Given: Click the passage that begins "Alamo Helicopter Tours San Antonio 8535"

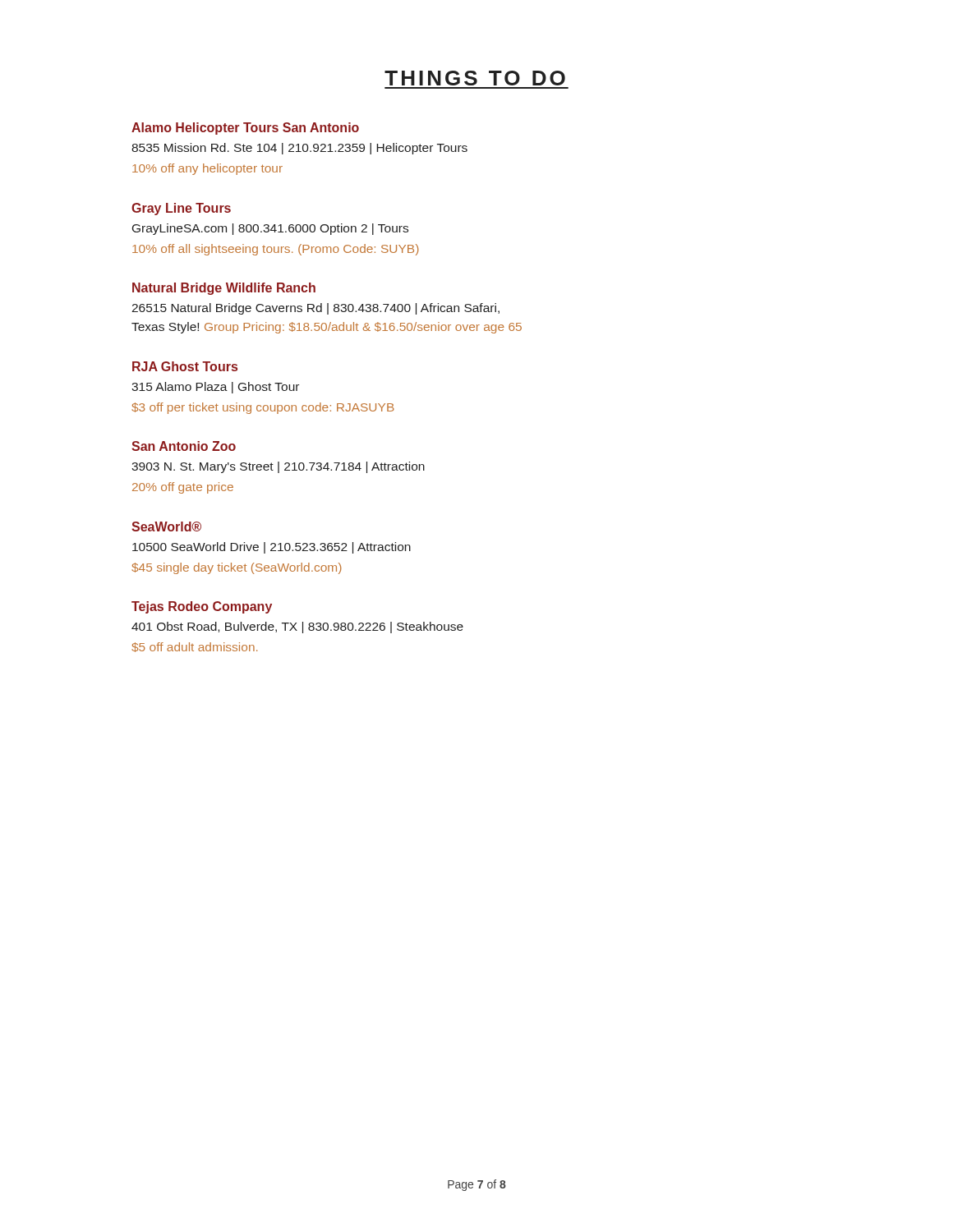Looking at the screenshot, I should pos(476,149).
